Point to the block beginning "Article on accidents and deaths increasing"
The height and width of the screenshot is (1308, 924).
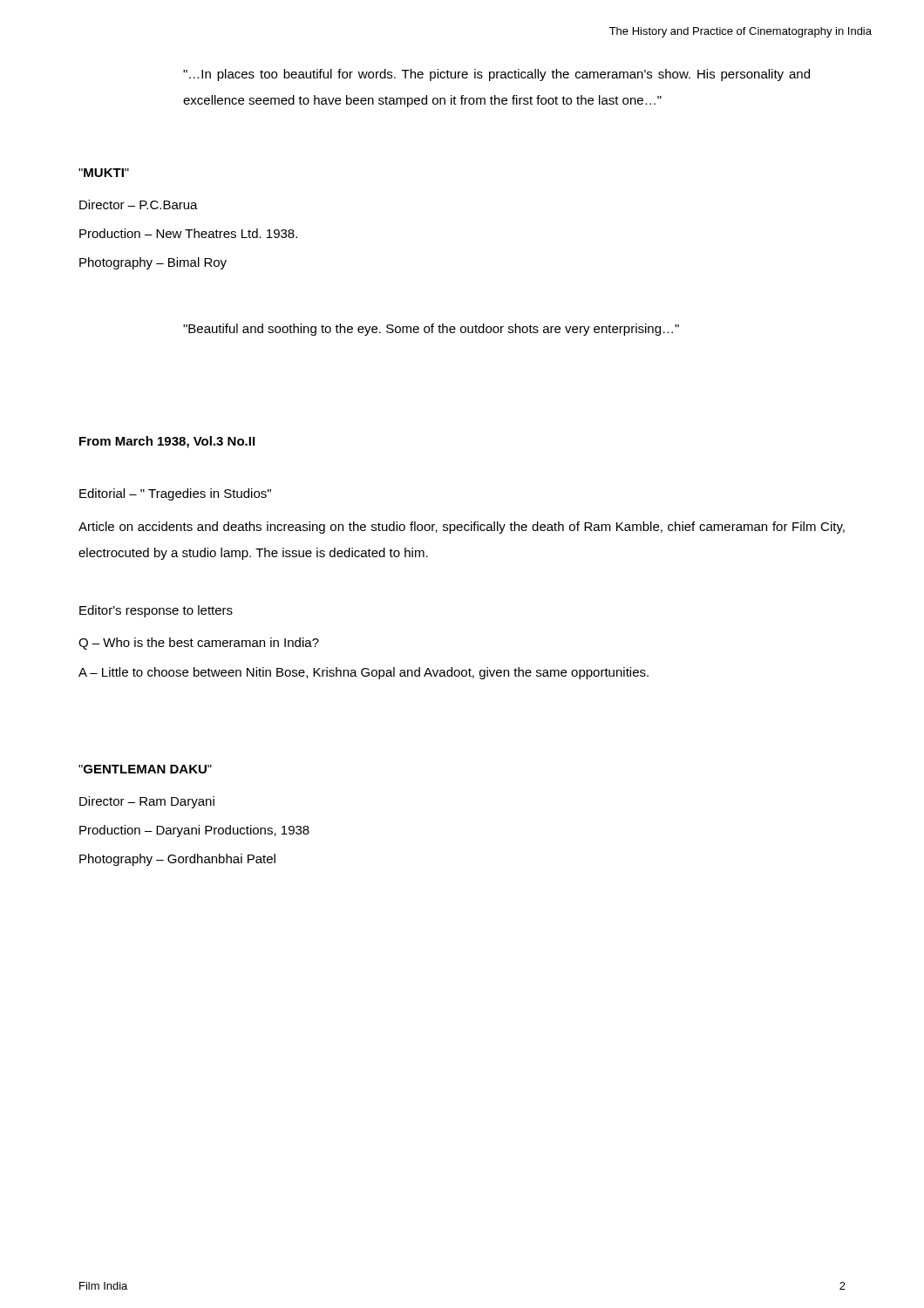462,539
